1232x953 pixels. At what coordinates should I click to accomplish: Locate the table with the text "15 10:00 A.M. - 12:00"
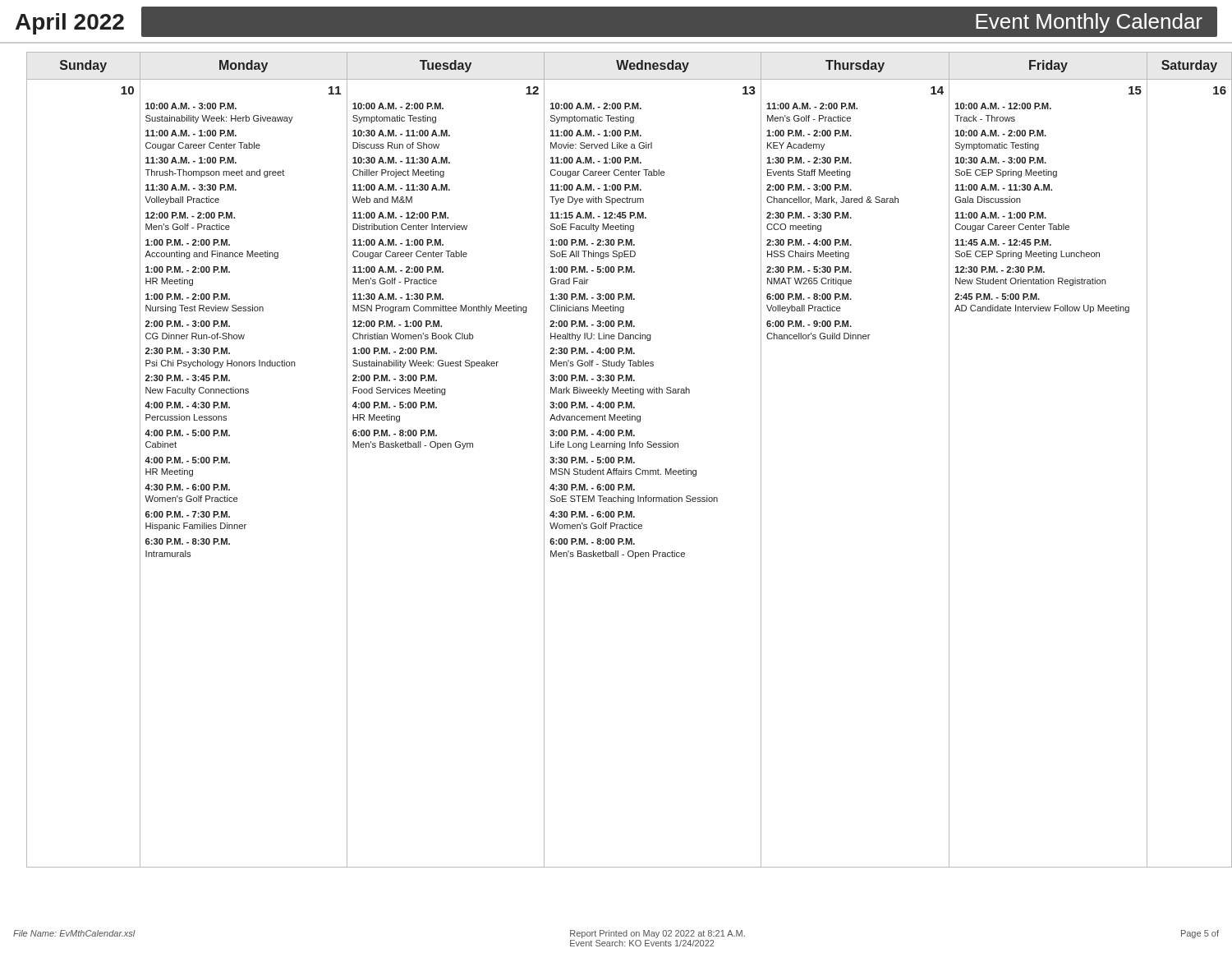click(616, 460)
